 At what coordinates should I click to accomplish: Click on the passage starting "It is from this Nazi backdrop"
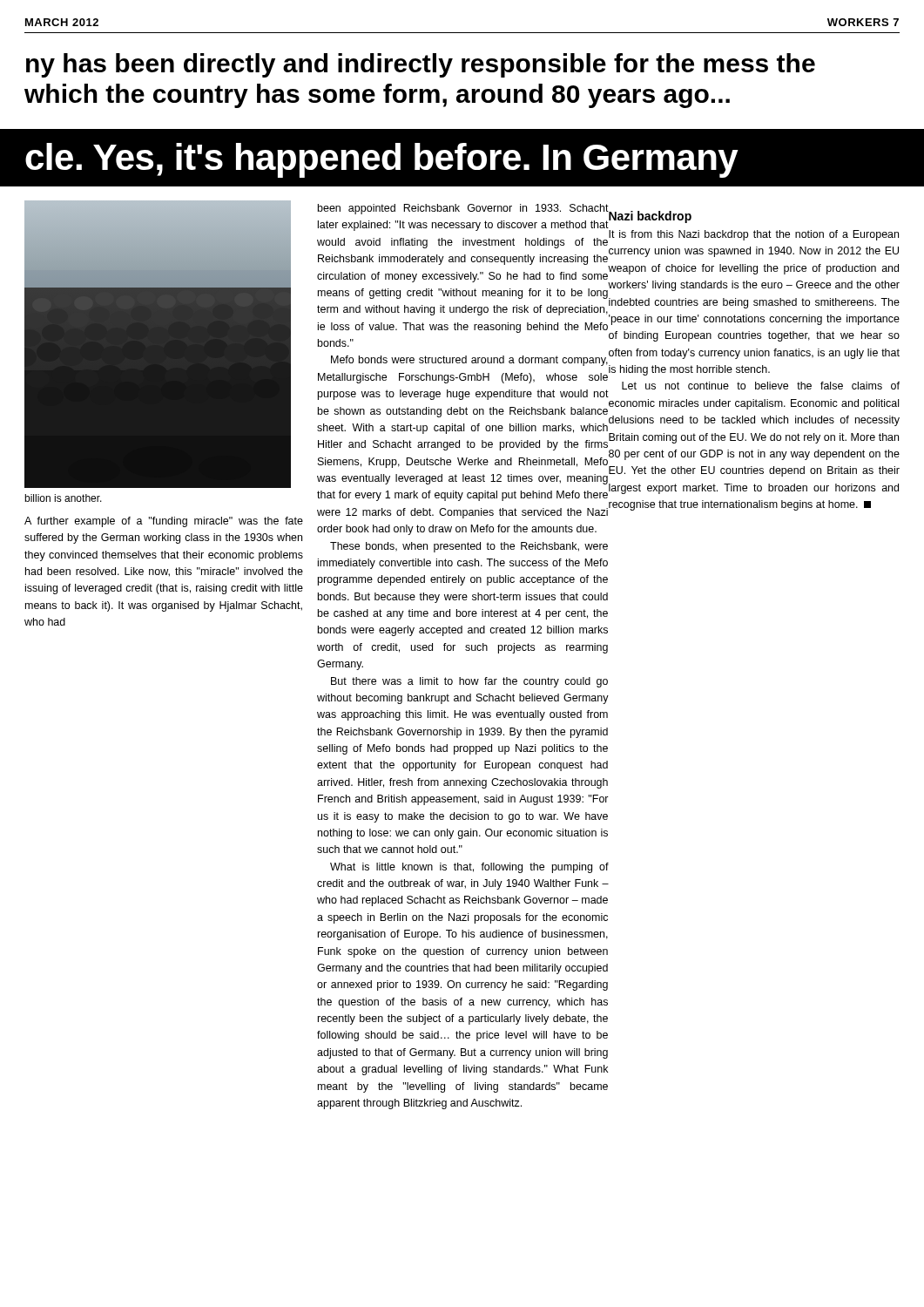click(754, 370)
